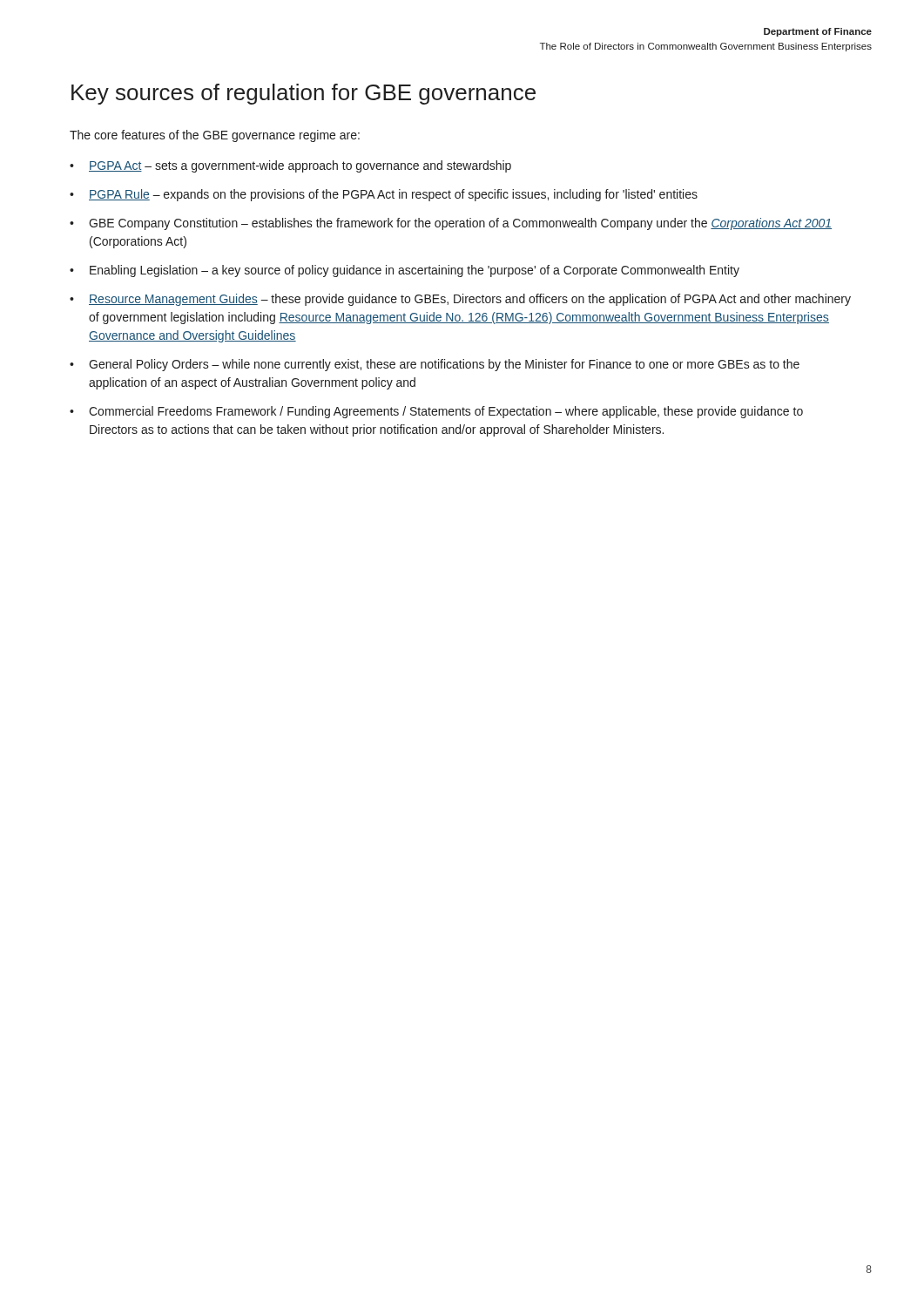
Task: Locate the text starting "• PGPA Rule –"
Action: click(462, 194)
